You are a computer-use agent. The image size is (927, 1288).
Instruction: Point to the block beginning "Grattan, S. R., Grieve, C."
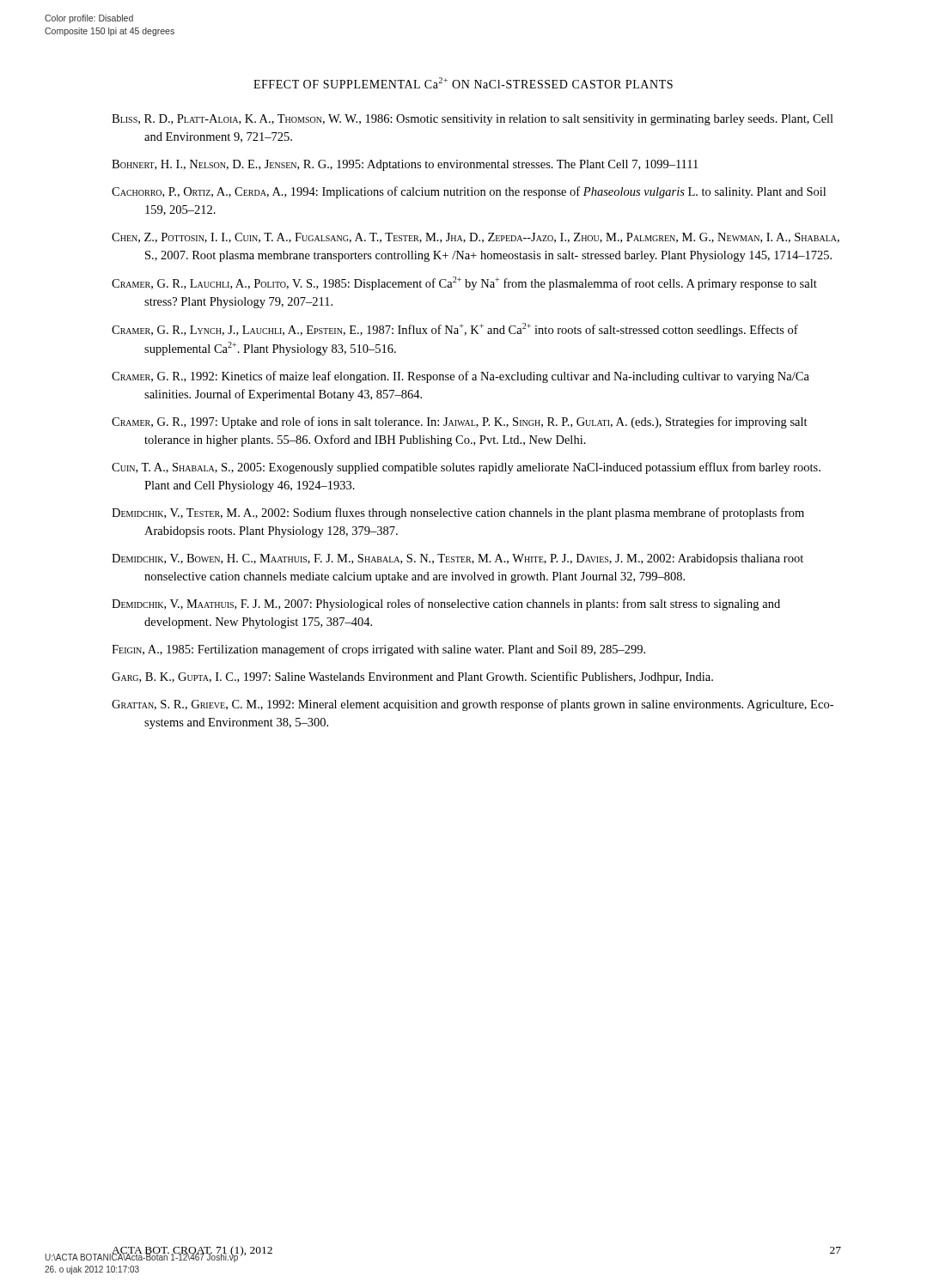[x=473, y=713]
